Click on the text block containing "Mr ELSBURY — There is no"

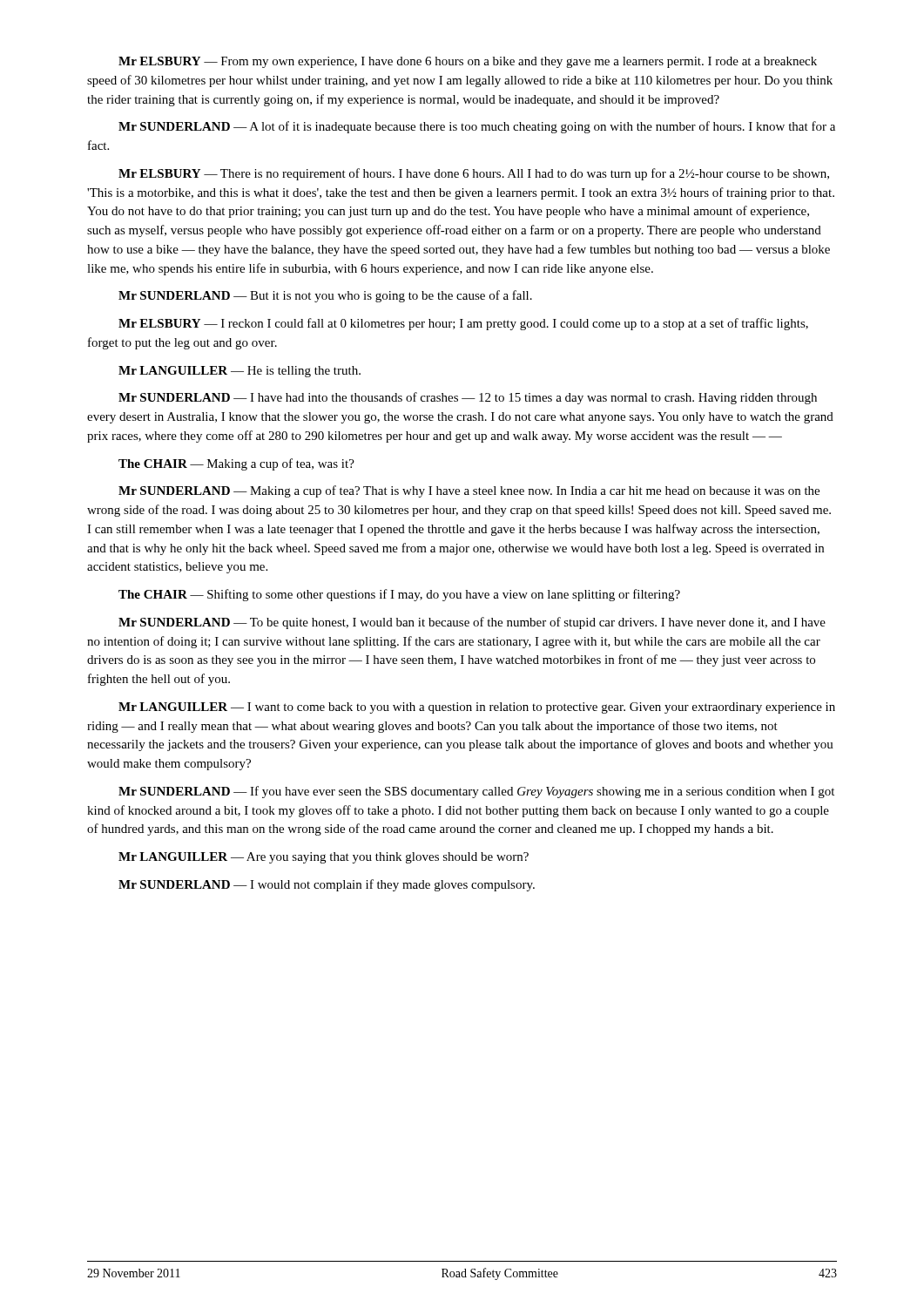coord(462,221)
